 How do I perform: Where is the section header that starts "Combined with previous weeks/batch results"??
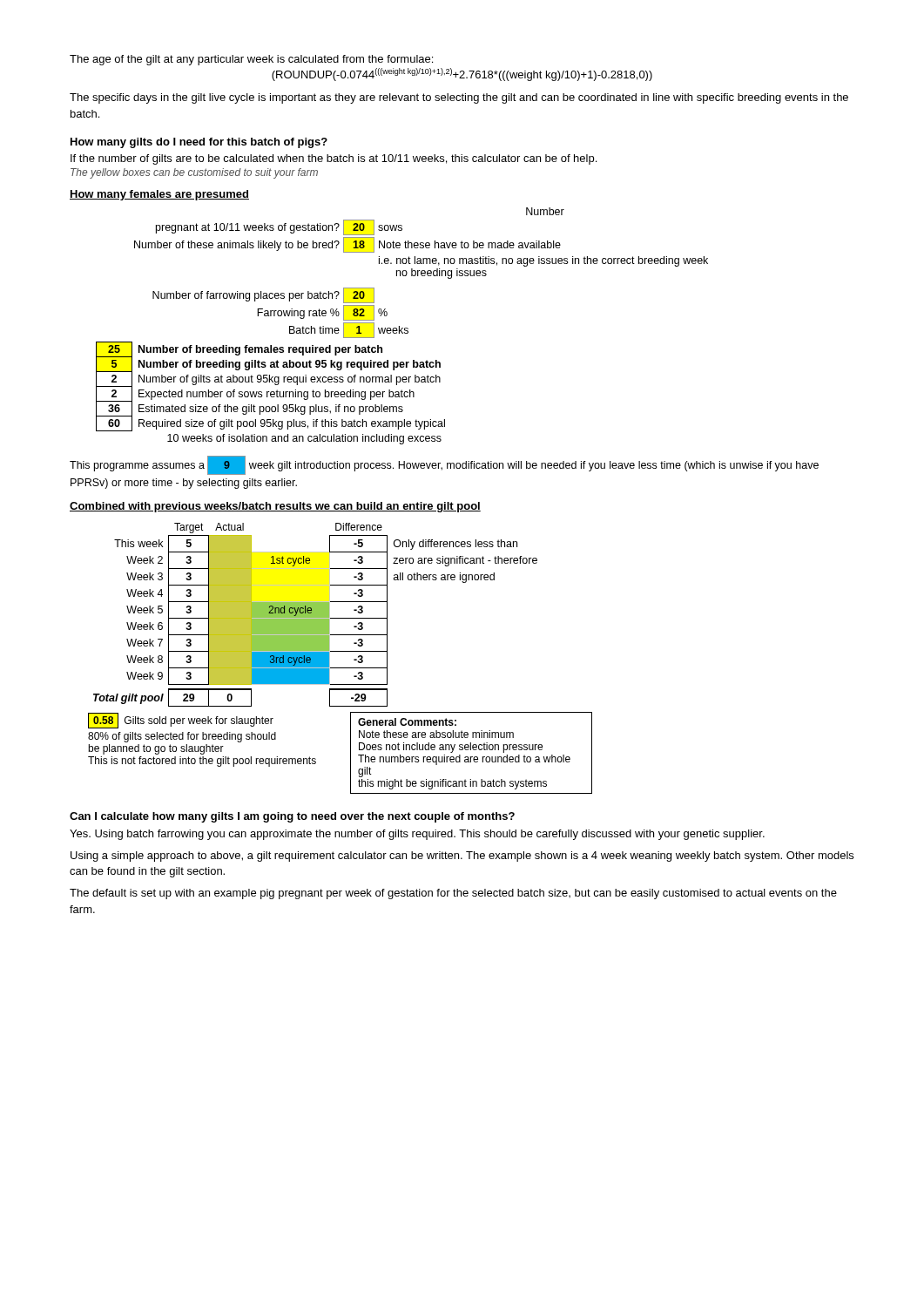click(275, 506)
